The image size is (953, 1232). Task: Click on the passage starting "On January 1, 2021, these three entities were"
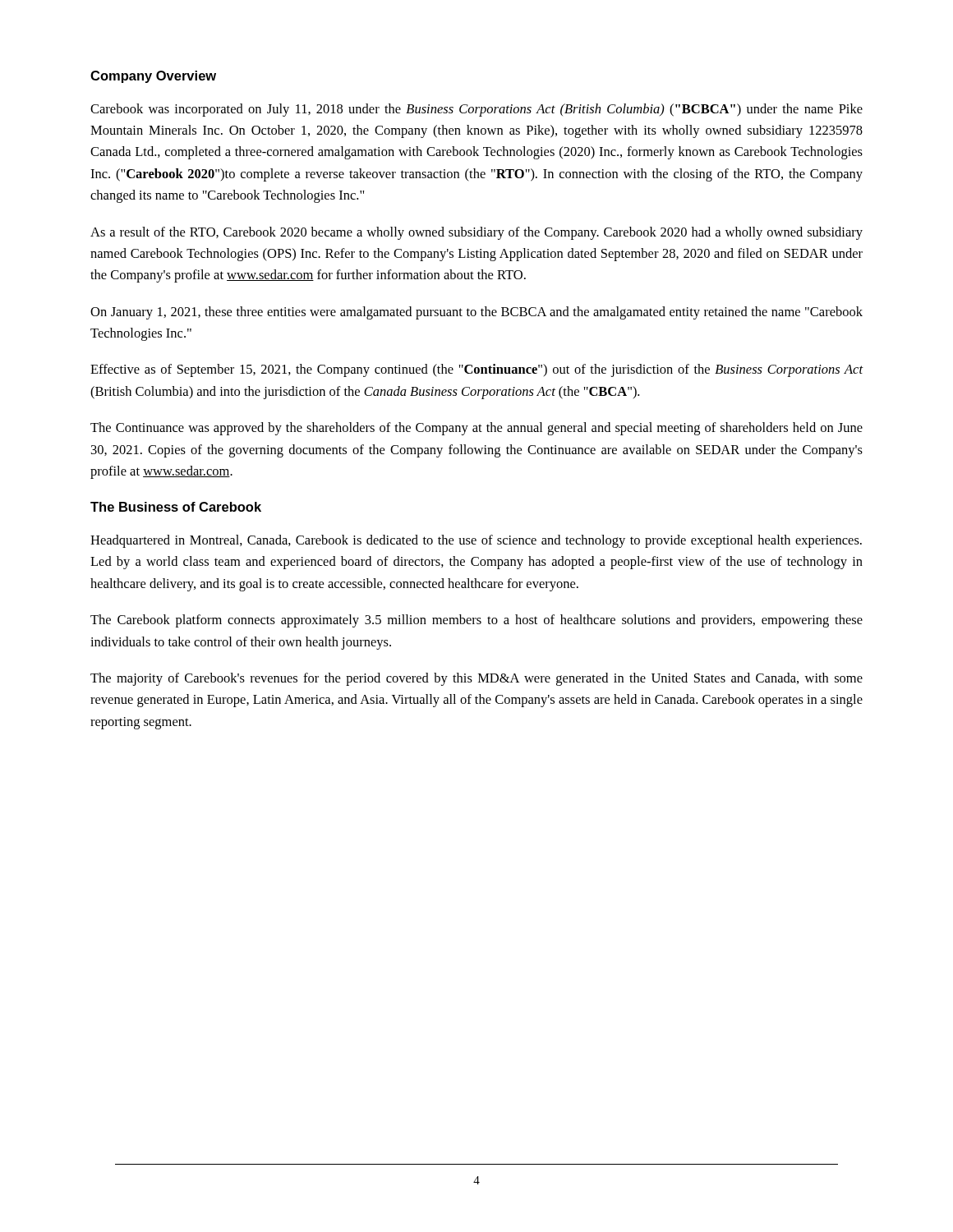point(476,322)
